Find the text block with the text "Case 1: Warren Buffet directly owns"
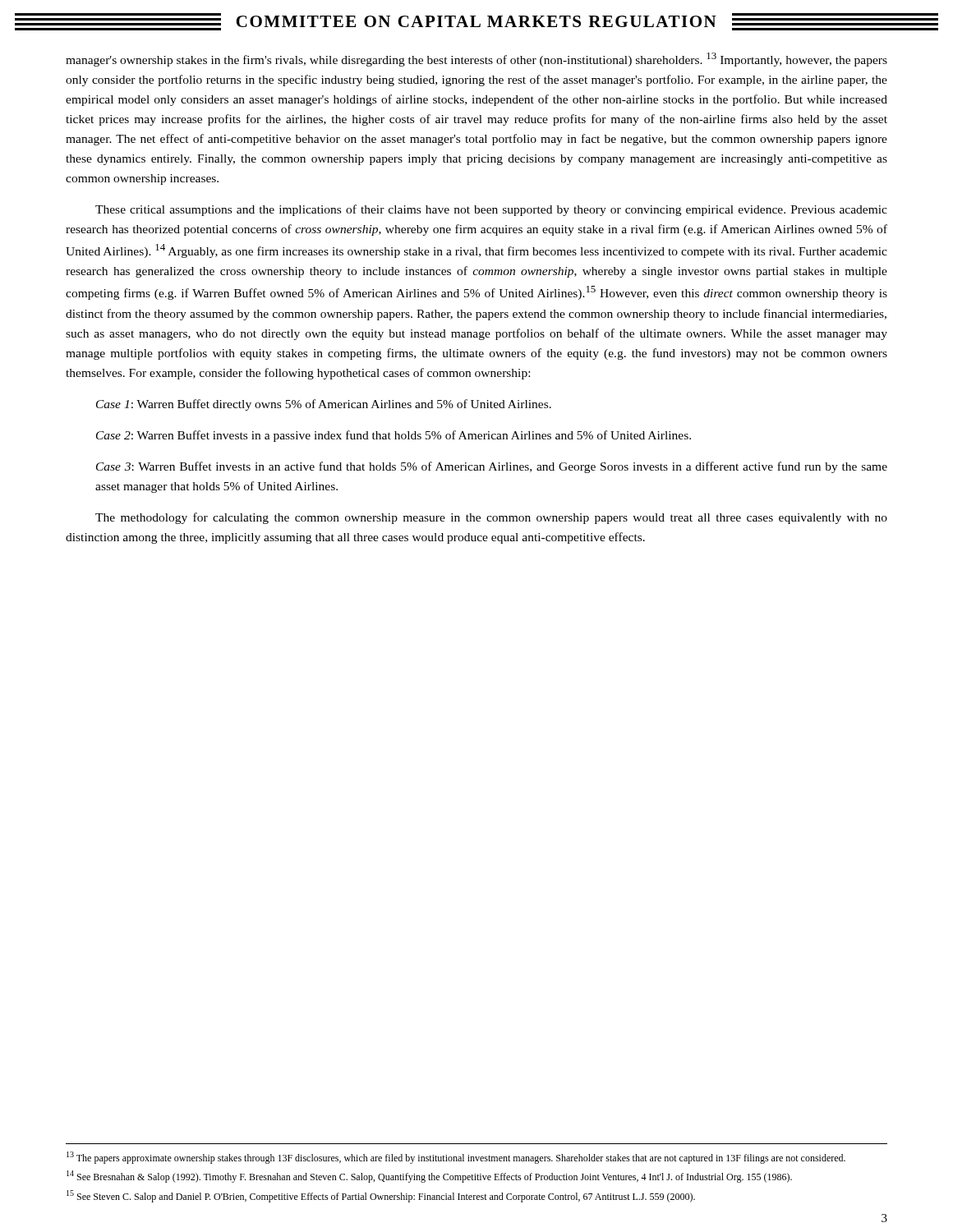953x1232 pixels. point(324,403)
